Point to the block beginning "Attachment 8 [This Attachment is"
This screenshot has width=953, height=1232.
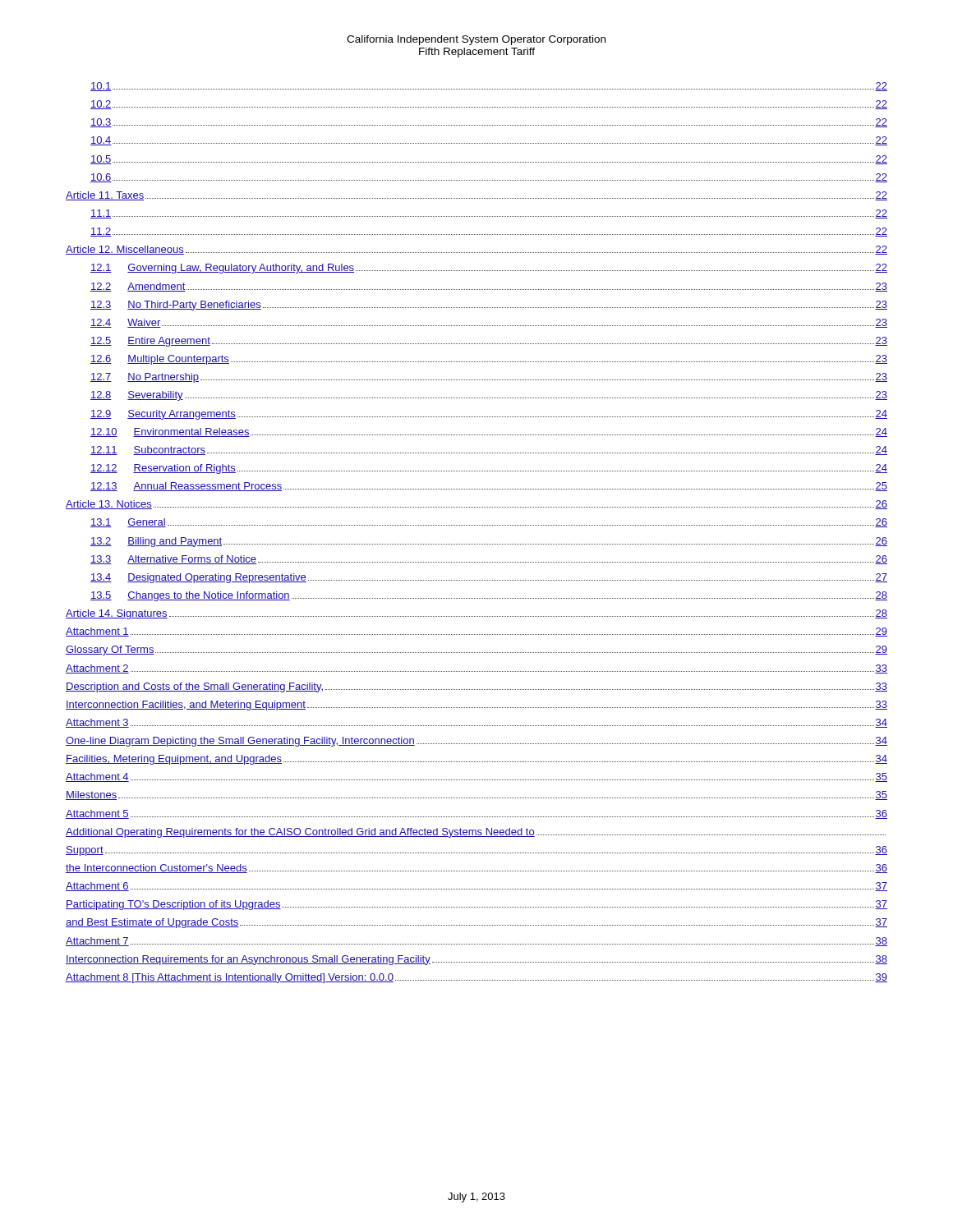(x=476, y=977)
